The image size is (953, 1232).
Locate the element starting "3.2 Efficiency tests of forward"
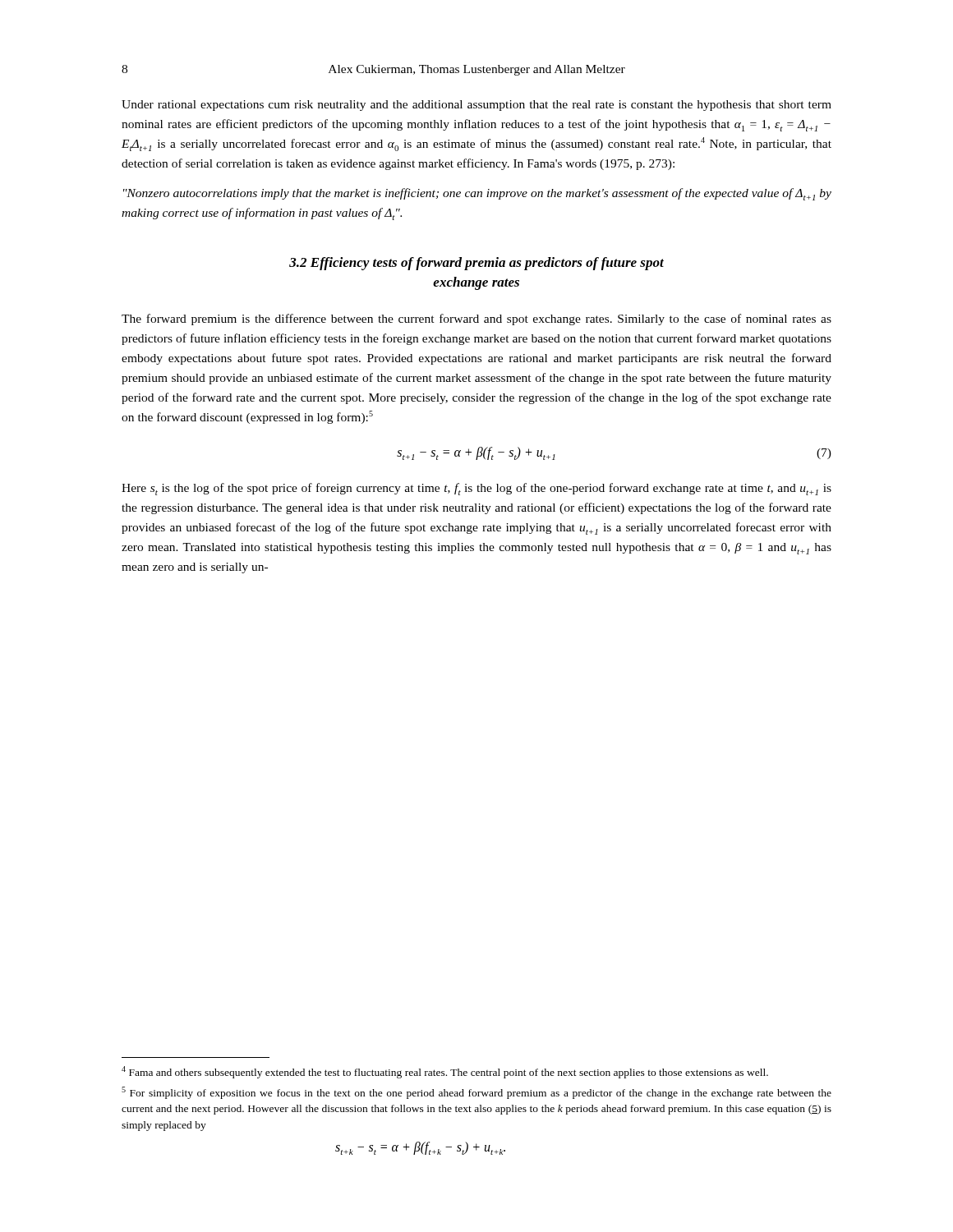pos(476,273)
